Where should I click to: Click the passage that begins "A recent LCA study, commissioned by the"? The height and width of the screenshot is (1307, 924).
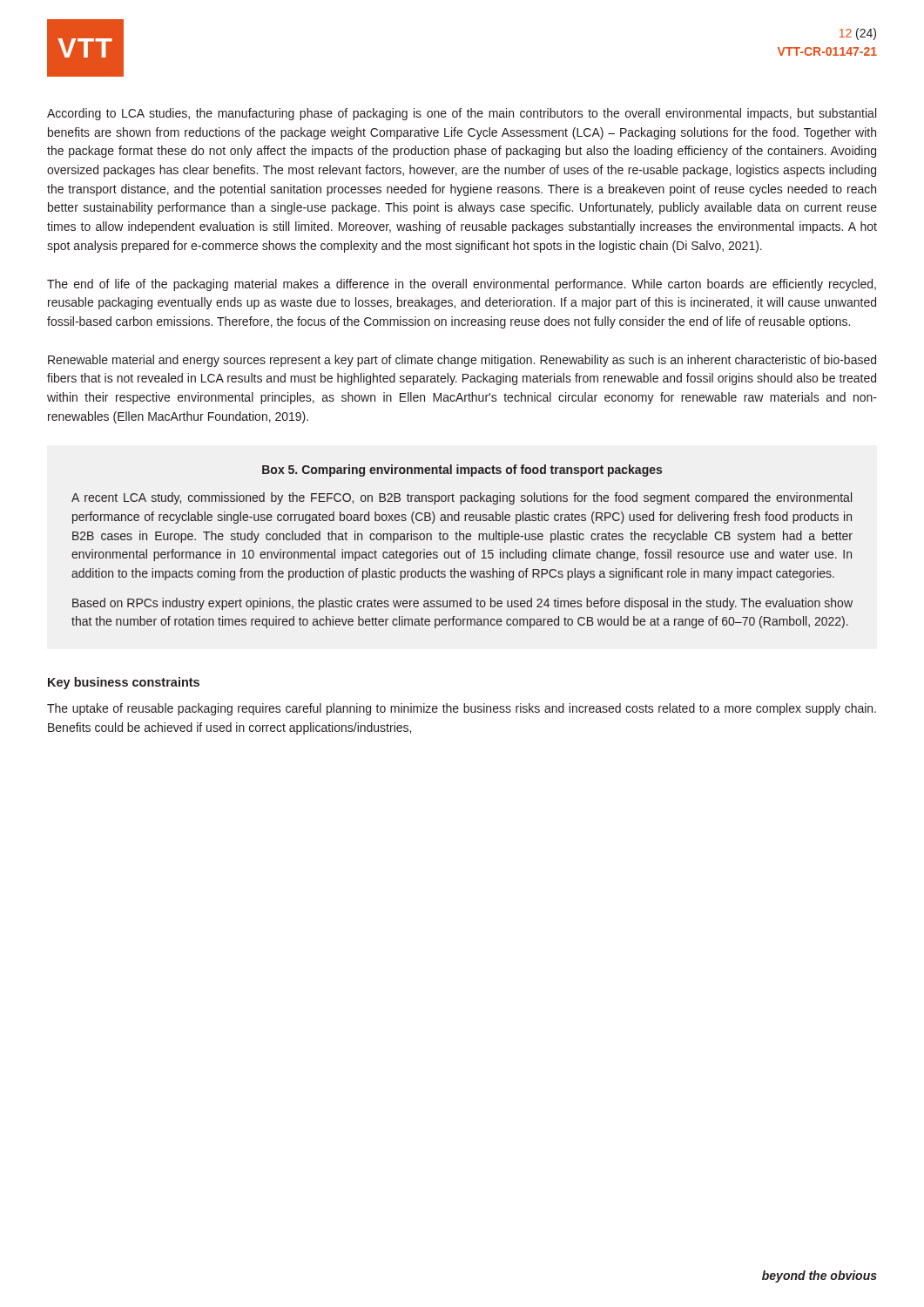462,536
